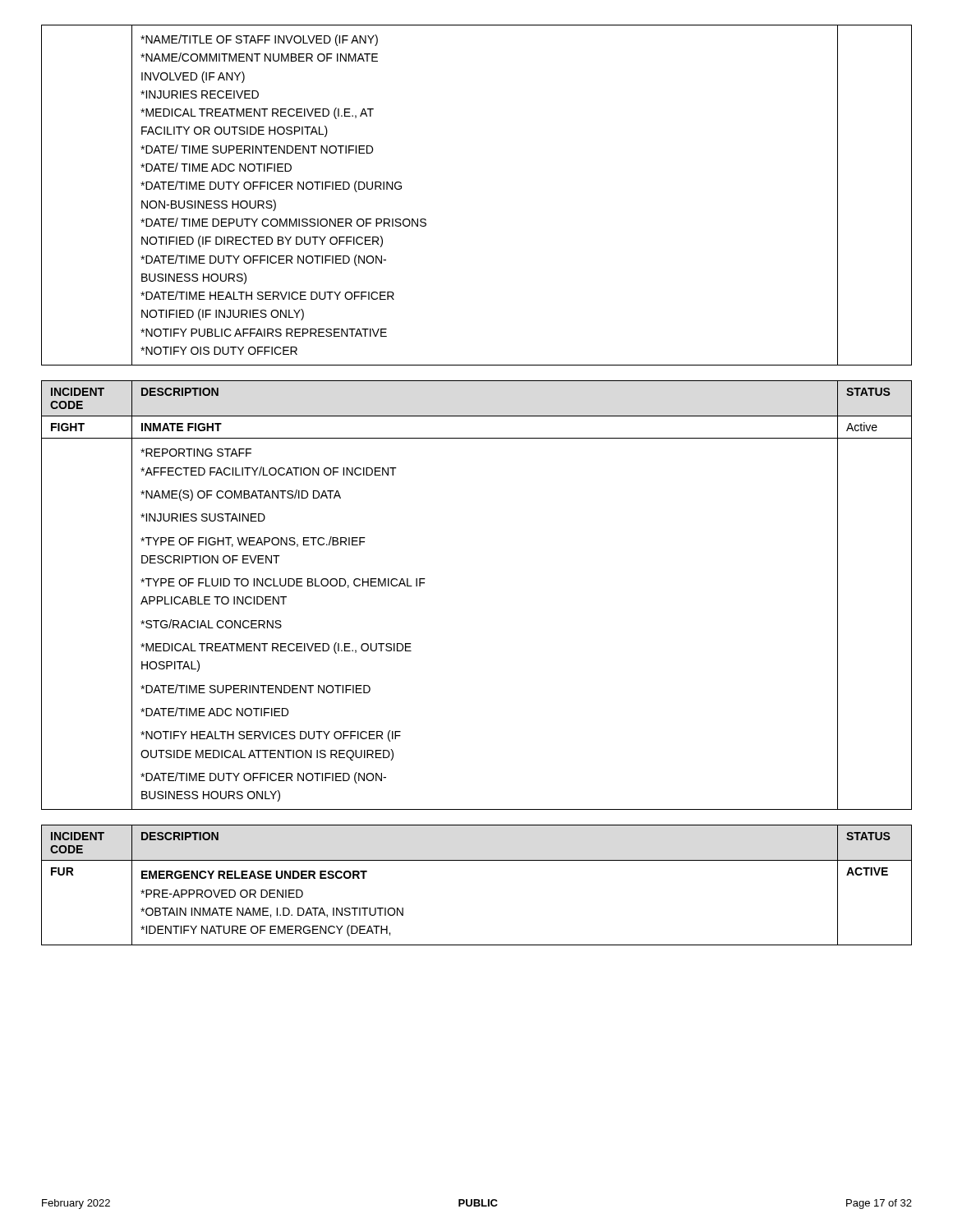This screenshot has height=1232, width=953.
Task: Find the table that mentions "EMERGENCY RELEASE UNDER ESCORT"
Action: pyautogui.click(x=476, y=885)
